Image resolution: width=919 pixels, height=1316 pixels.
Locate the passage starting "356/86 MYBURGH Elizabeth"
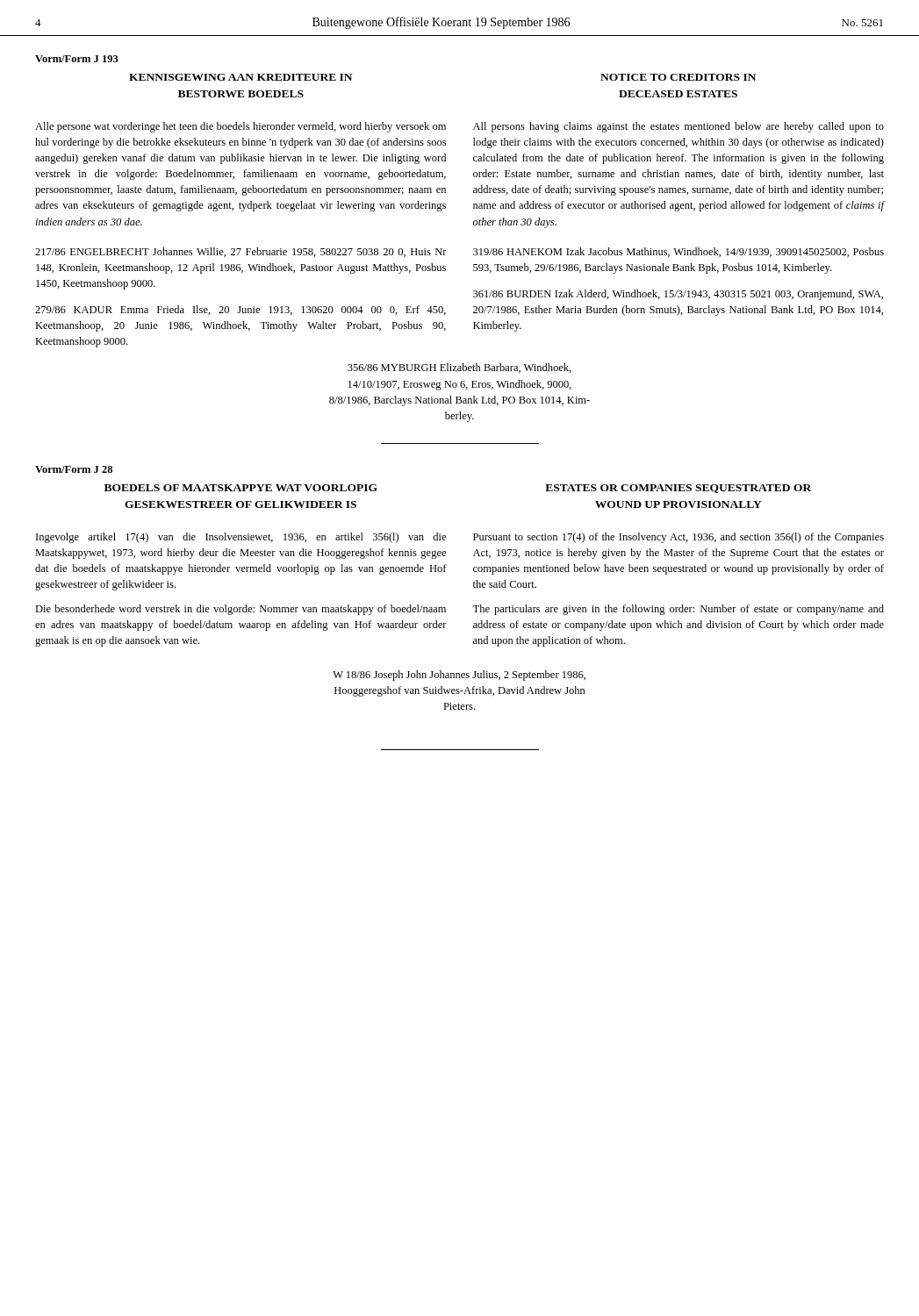460,392
